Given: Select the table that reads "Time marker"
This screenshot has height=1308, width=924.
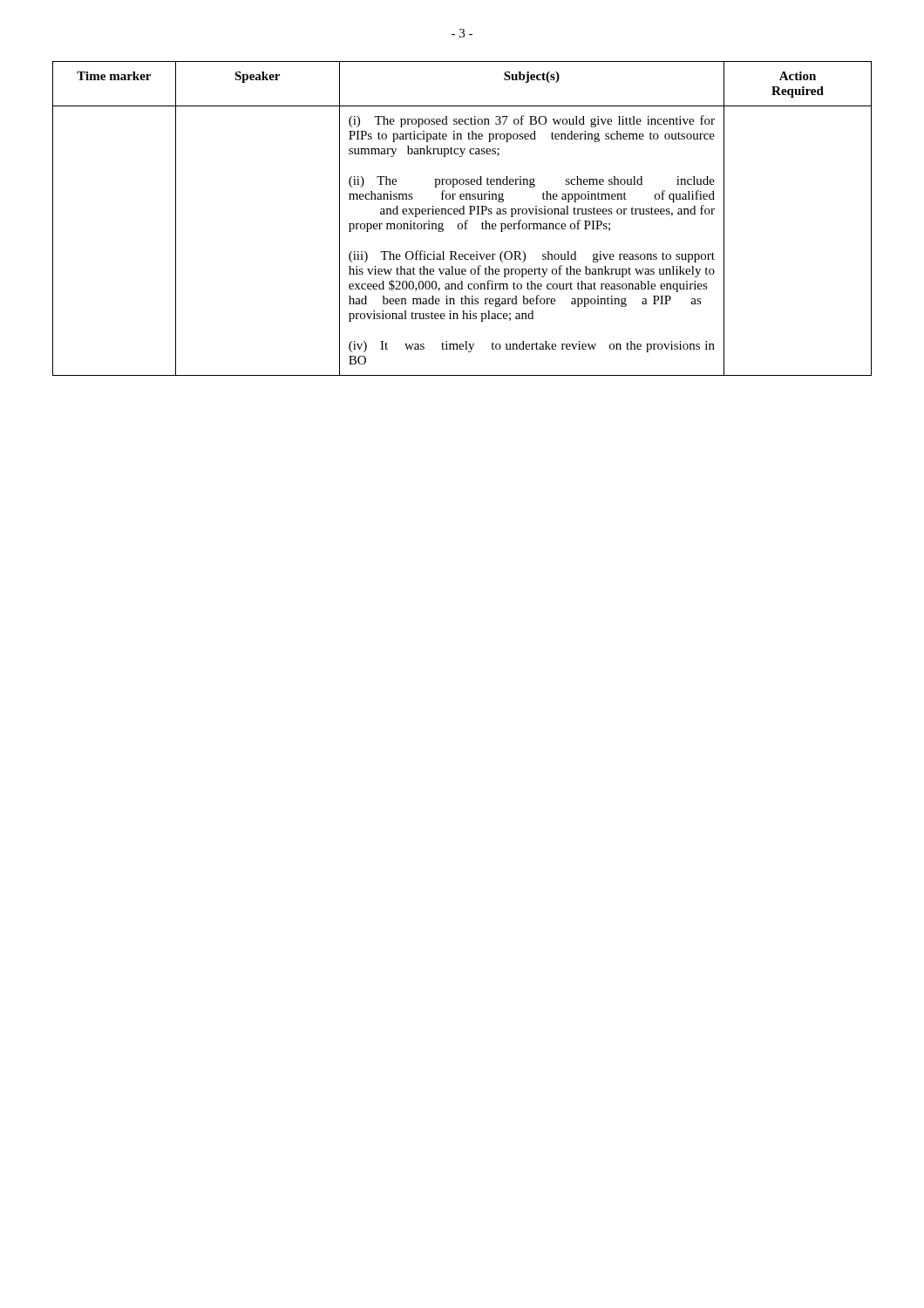Looking at the screenshot, I should click(x=462, y=218).
